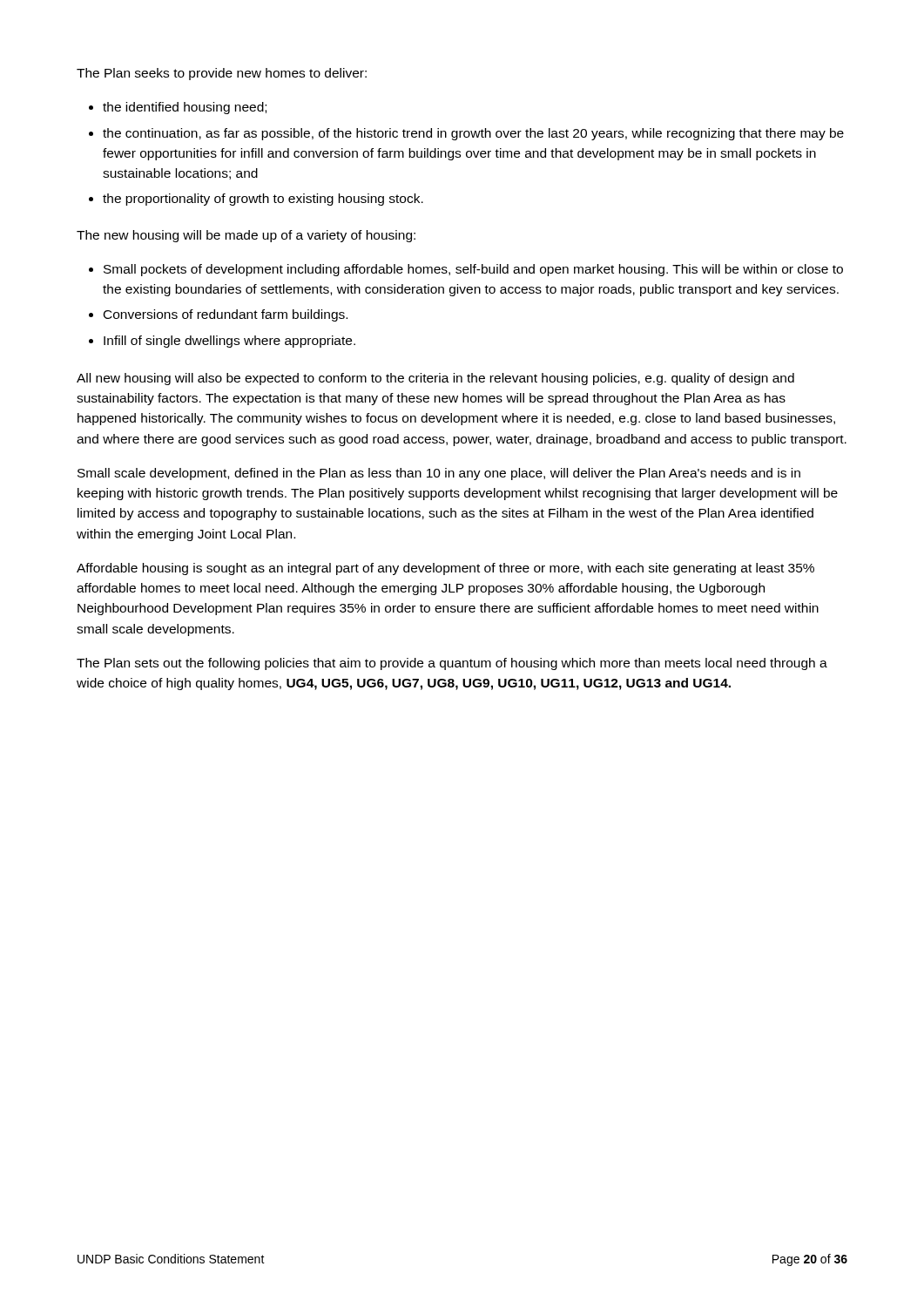This screenshot has height=1307, width=924.
Task: Select the region starting "Affordable housing is sought as"
Action: coord(462,598)
